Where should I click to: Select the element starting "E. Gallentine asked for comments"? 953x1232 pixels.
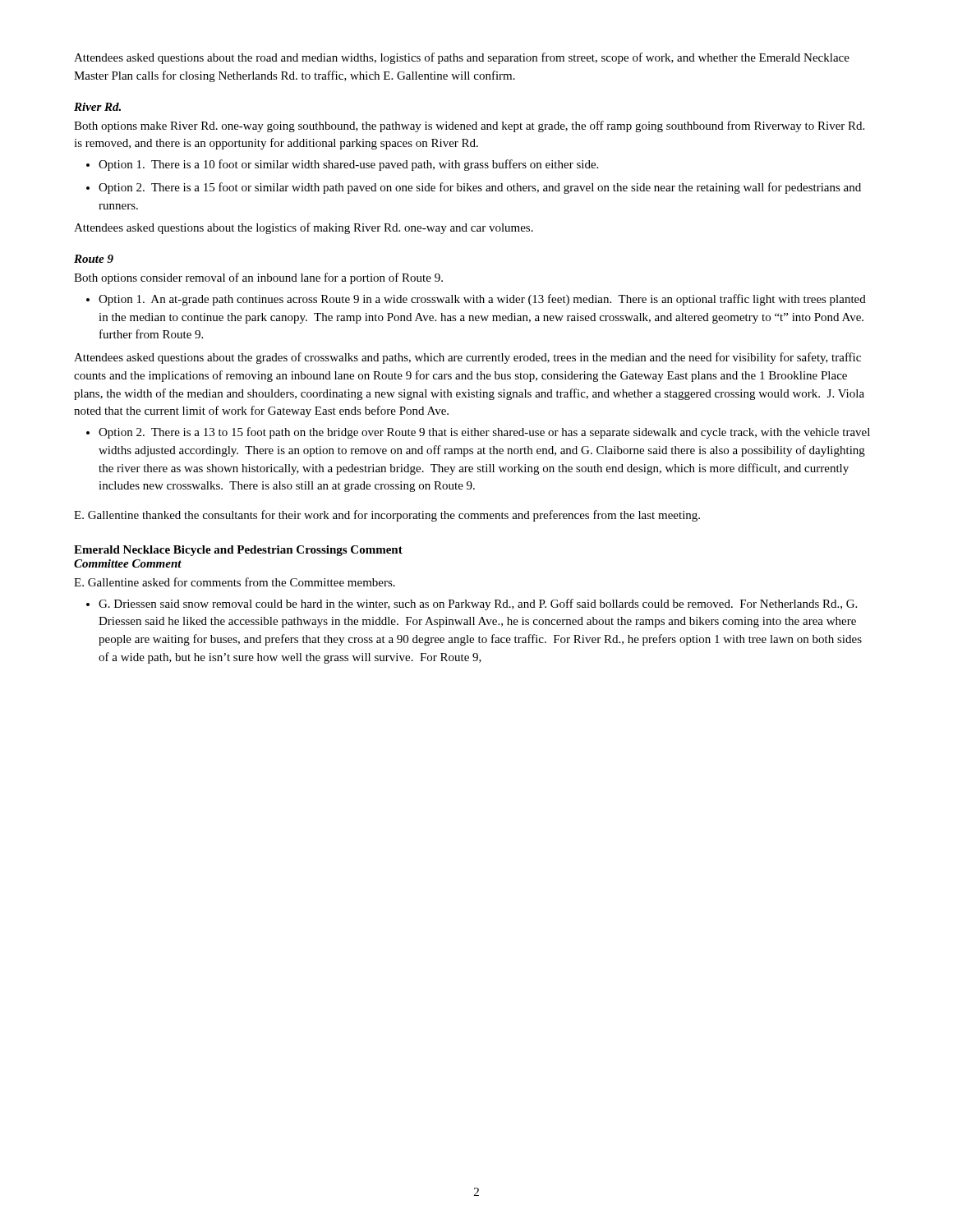coord(235,582)
